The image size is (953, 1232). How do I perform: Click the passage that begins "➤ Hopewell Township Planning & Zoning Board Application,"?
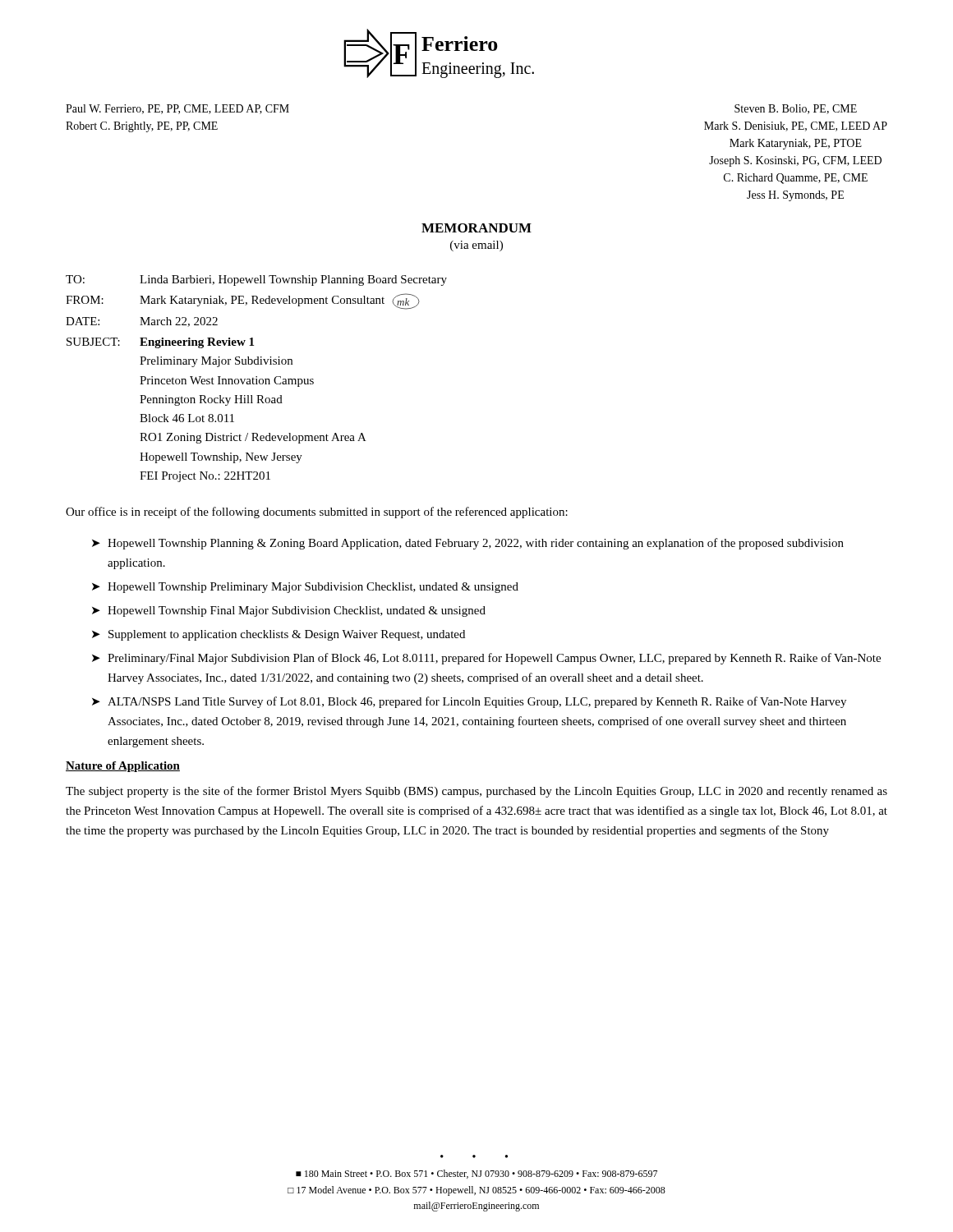click(489, 553)
